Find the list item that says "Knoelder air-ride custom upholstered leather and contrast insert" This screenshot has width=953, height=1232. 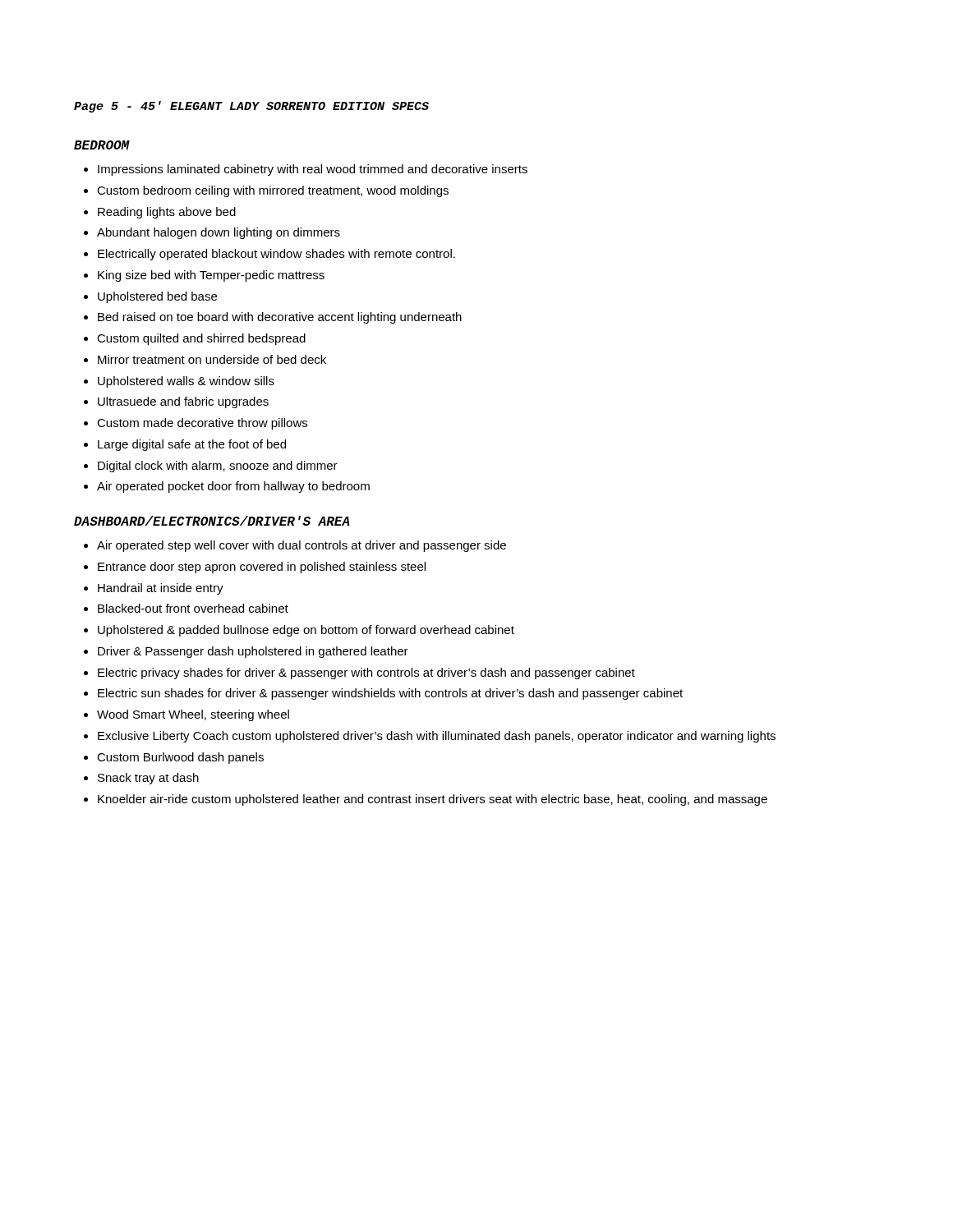476,799
